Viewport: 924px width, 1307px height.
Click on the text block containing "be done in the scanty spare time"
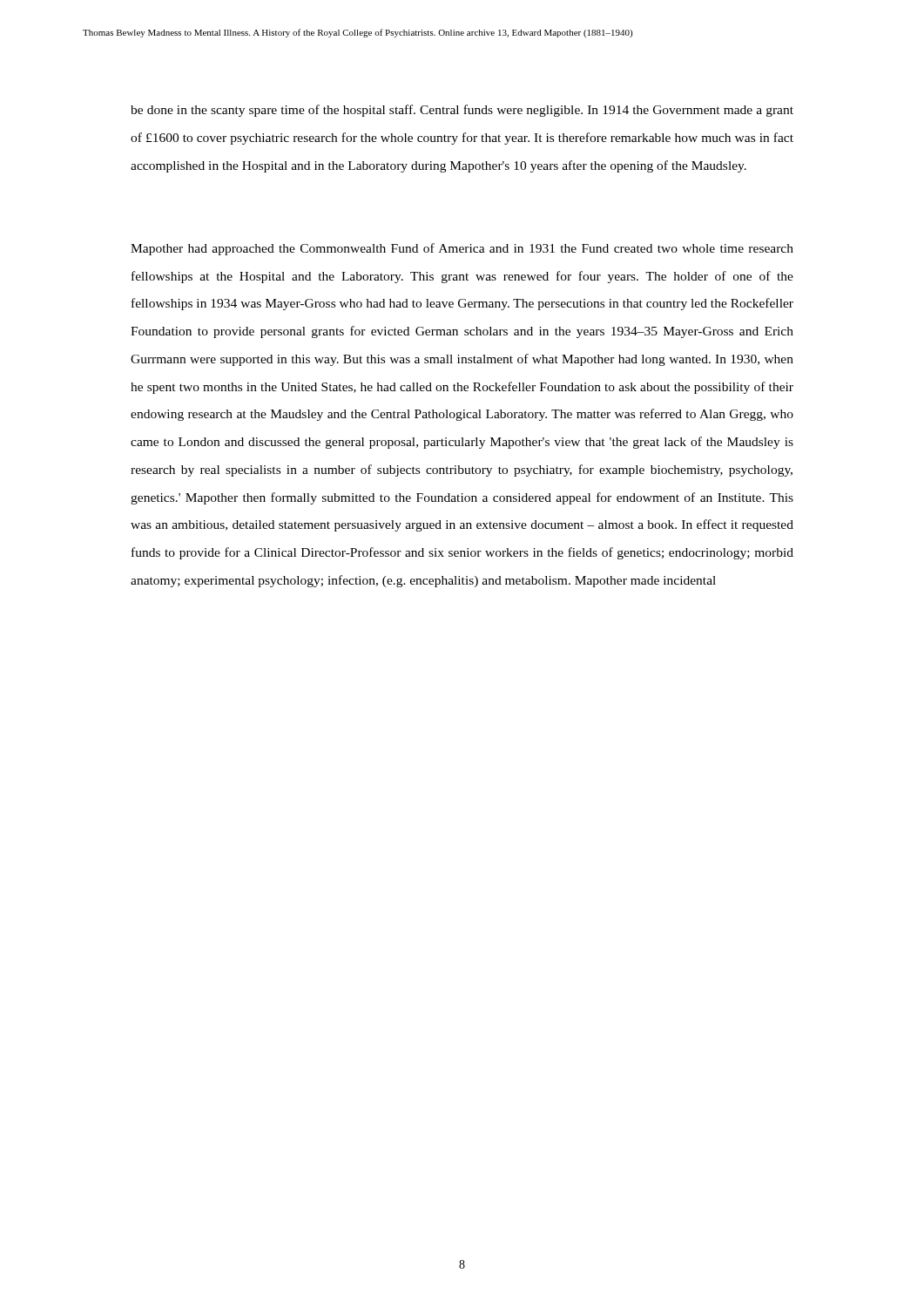tap(462, 345)
